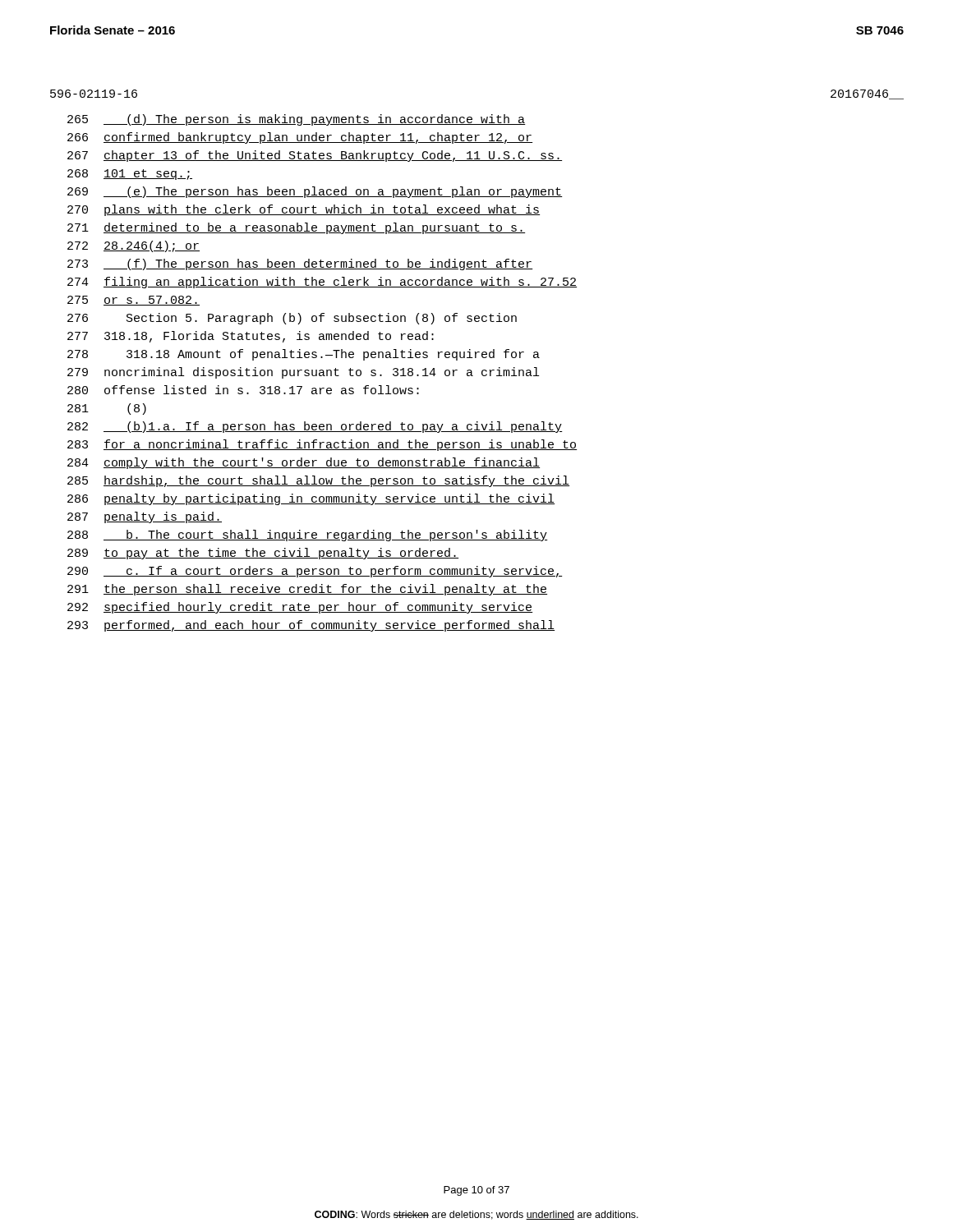
Task: Click on the text block that reads "292 specified hourly credit rate per hour"
Action: [291, 608]
